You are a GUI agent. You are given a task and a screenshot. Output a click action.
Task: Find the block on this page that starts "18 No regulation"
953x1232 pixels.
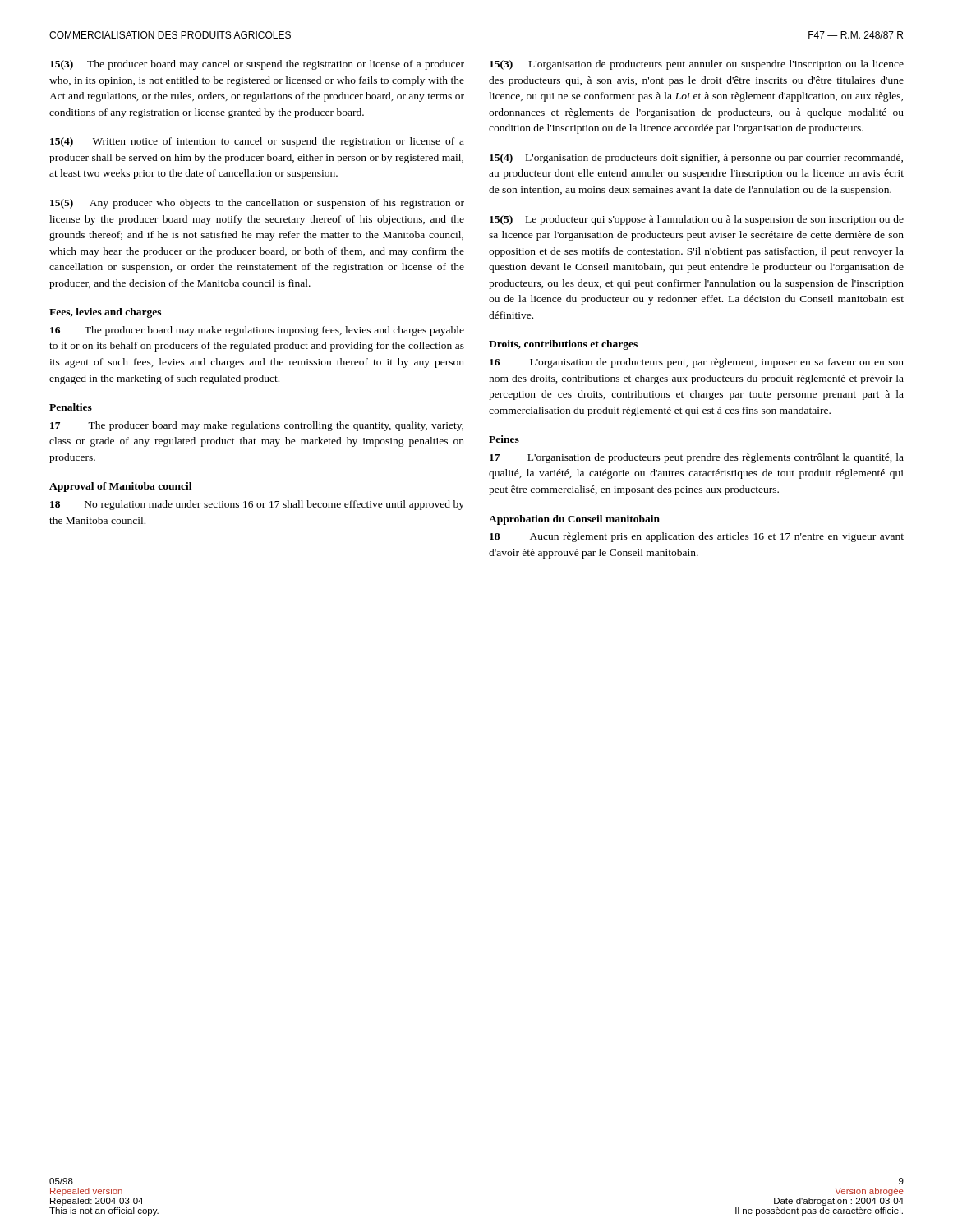(257, 512)
